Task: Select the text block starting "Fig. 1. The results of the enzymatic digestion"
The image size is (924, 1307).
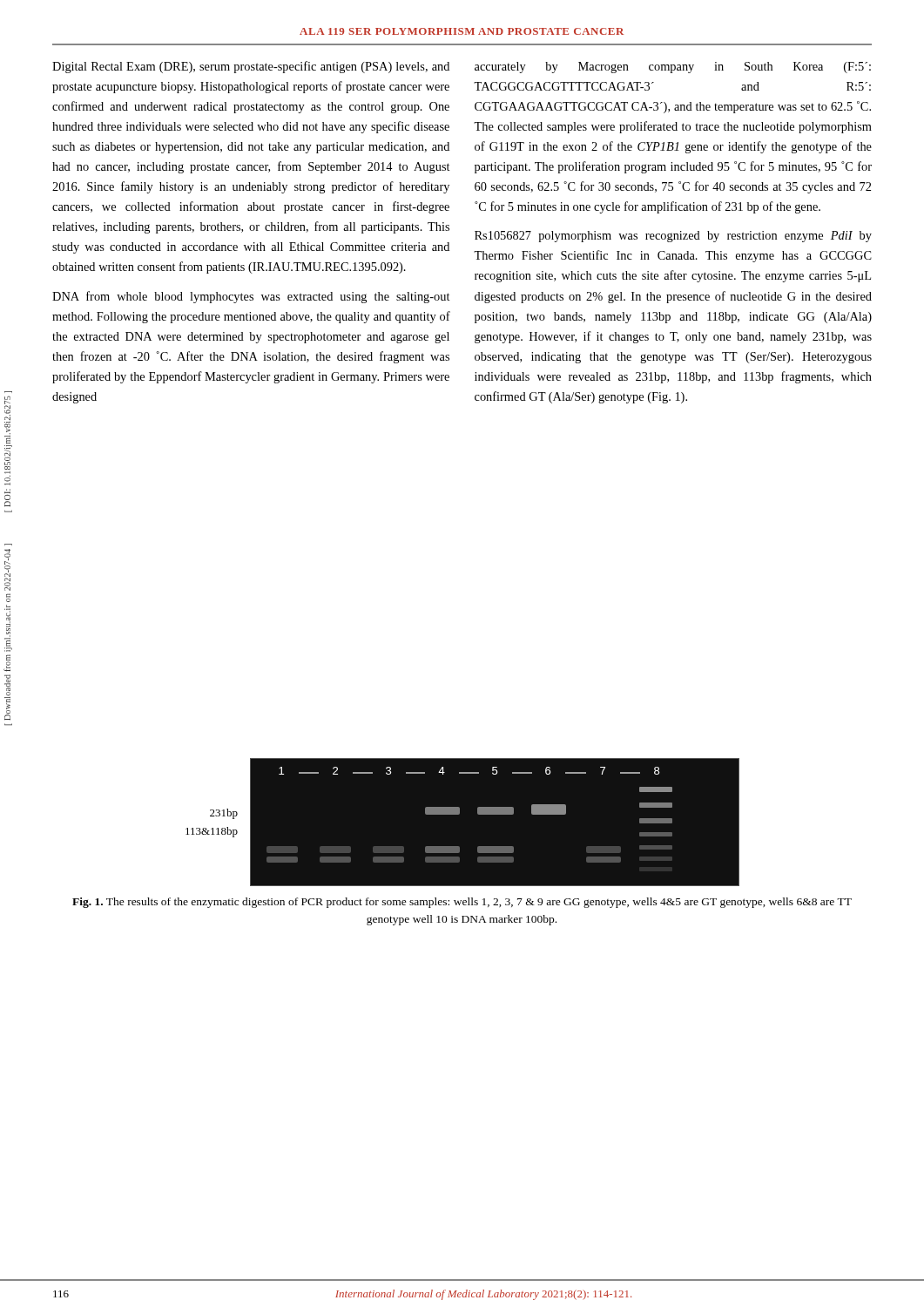Action: tap(462, 910)
